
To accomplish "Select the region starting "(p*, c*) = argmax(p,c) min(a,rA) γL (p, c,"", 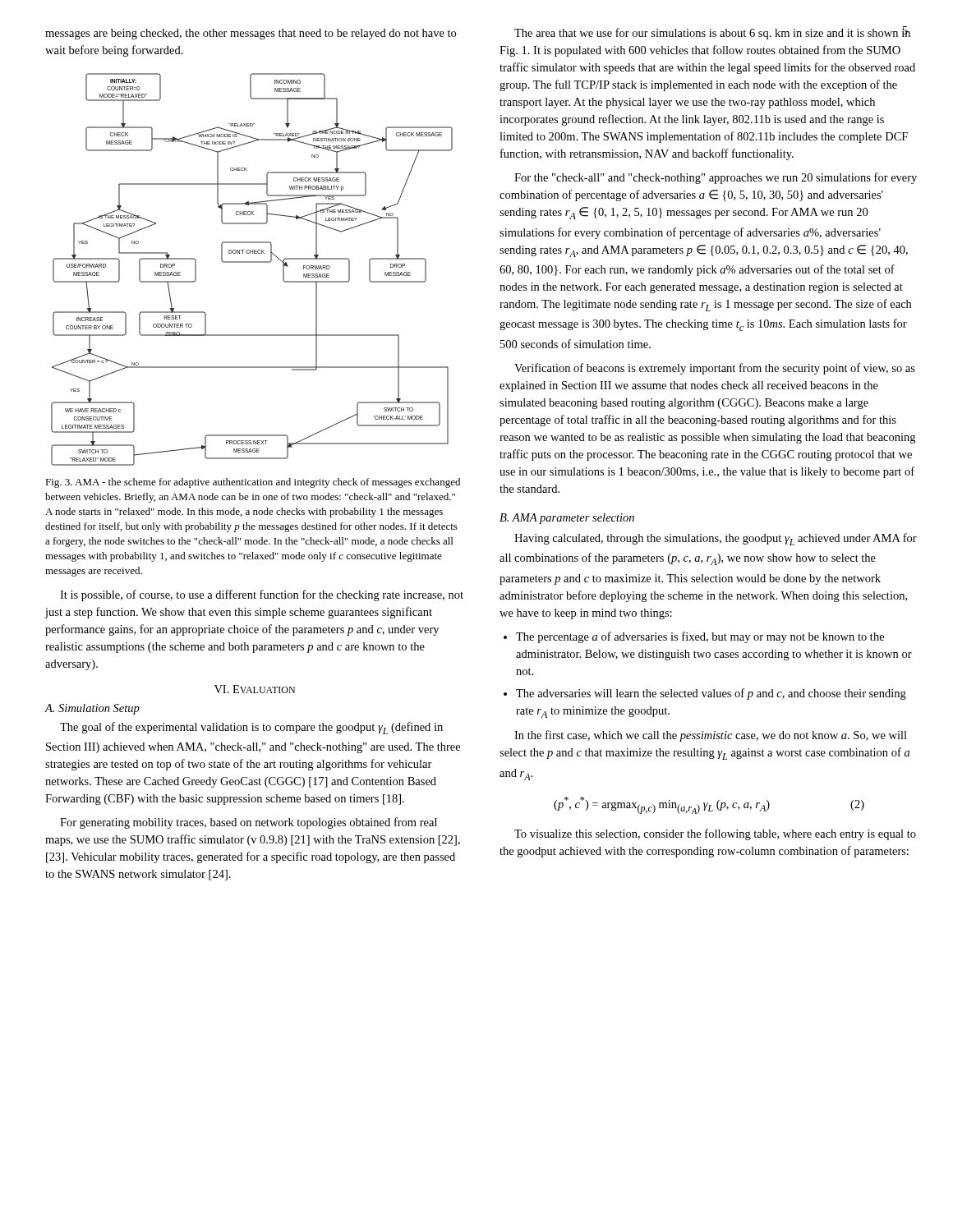I will click(709, 805).
